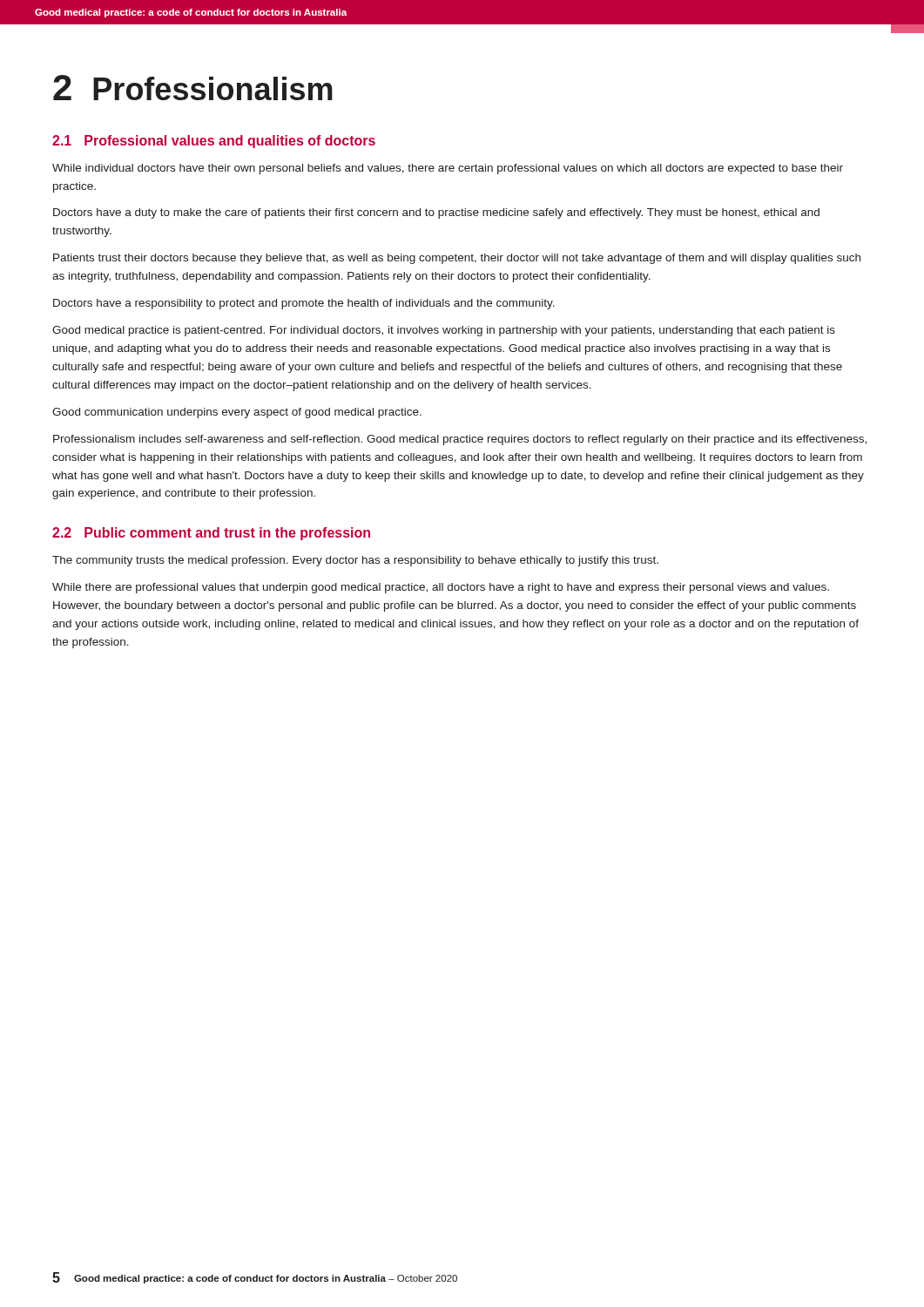Click on the text block that reads "Doctors have a responsibility to protect"

pos(304,303)
